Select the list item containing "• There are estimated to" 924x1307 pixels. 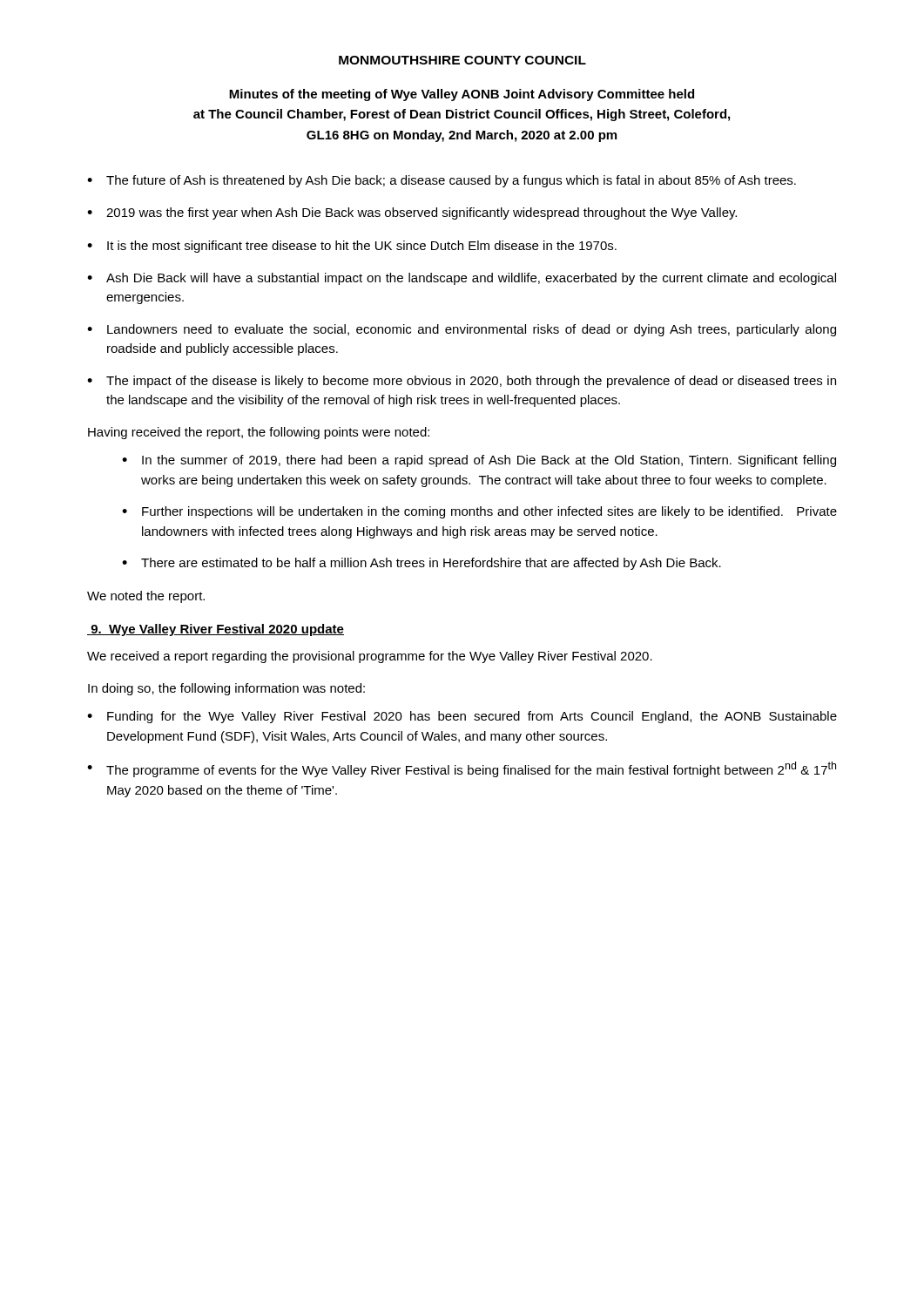coord(479,564)
